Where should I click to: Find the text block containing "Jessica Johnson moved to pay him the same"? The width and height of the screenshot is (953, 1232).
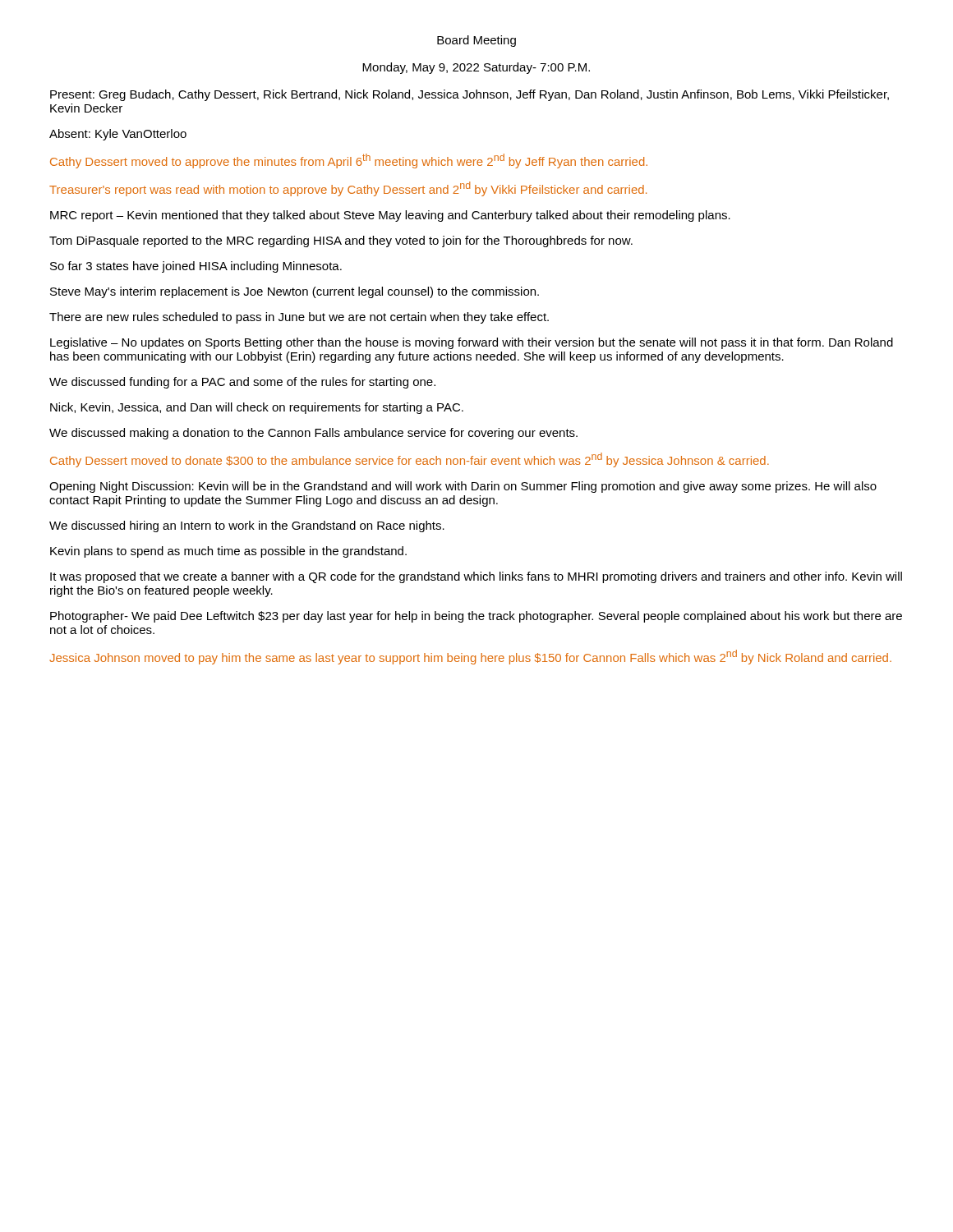point(471,656)
